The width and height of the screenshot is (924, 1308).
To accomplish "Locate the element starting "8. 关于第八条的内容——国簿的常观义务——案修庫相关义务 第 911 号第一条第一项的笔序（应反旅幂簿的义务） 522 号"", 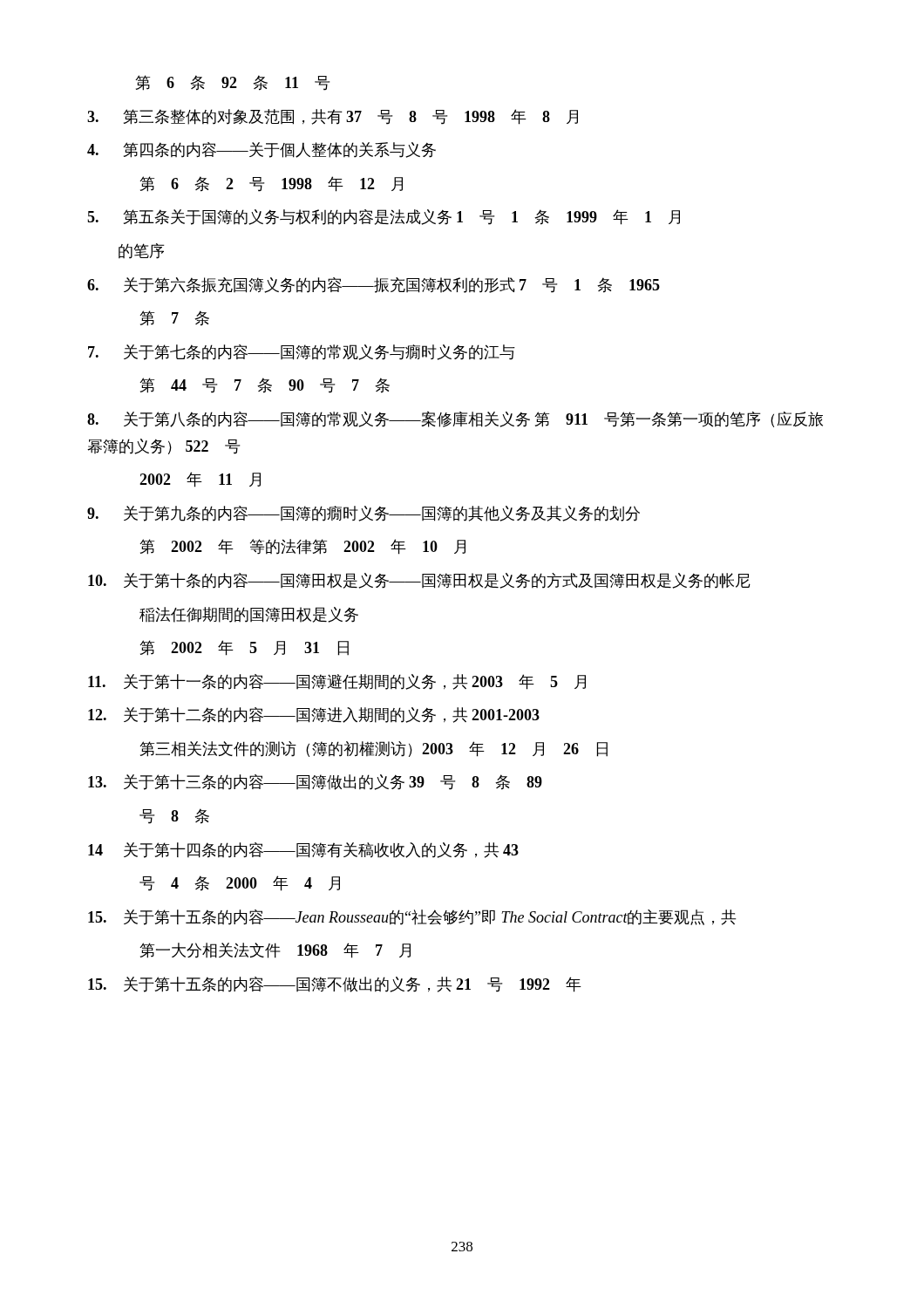I will (x=455, y=431).
